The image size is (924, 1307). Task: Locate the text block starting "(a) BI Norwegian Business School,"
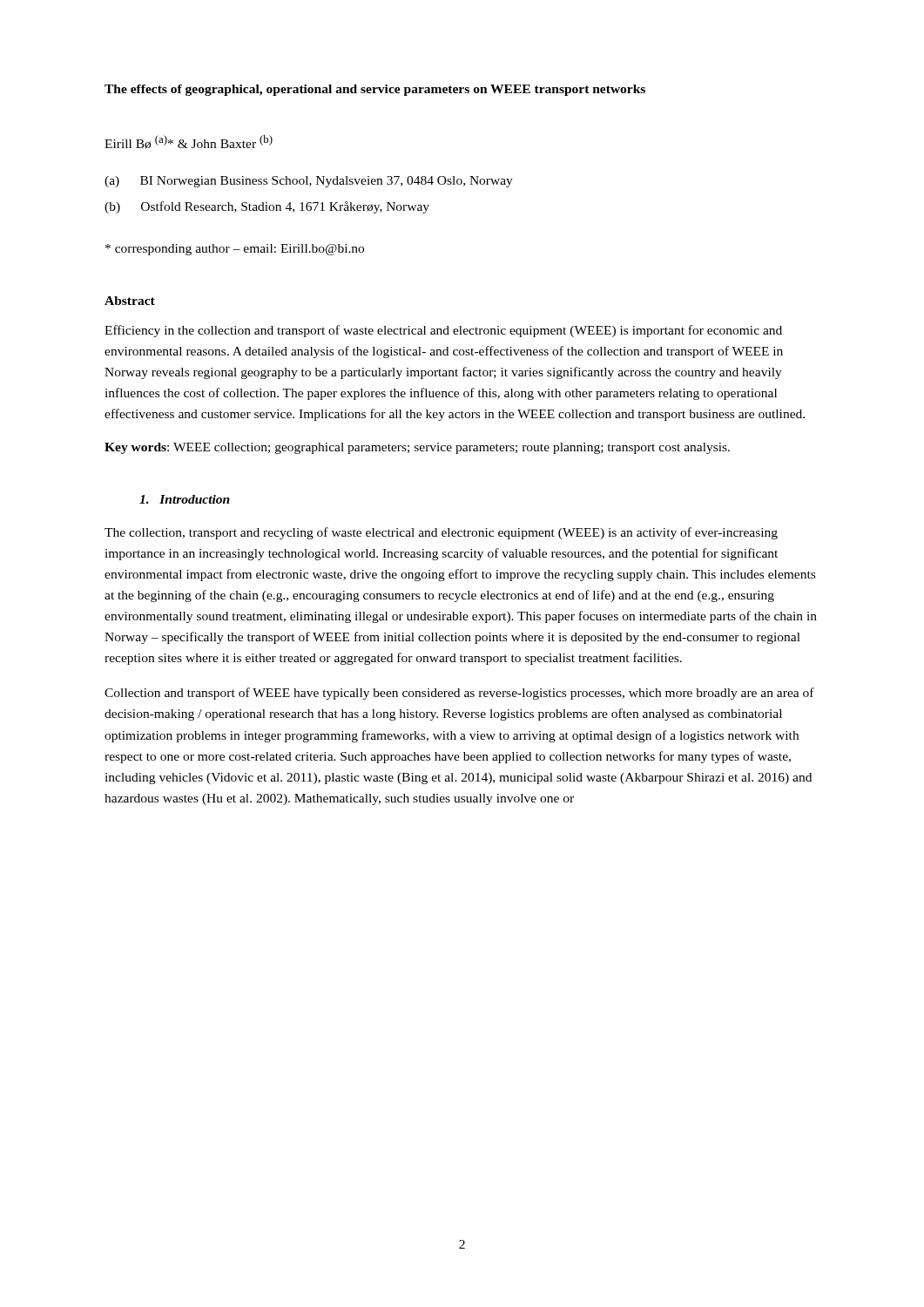[x=309, y=180]
